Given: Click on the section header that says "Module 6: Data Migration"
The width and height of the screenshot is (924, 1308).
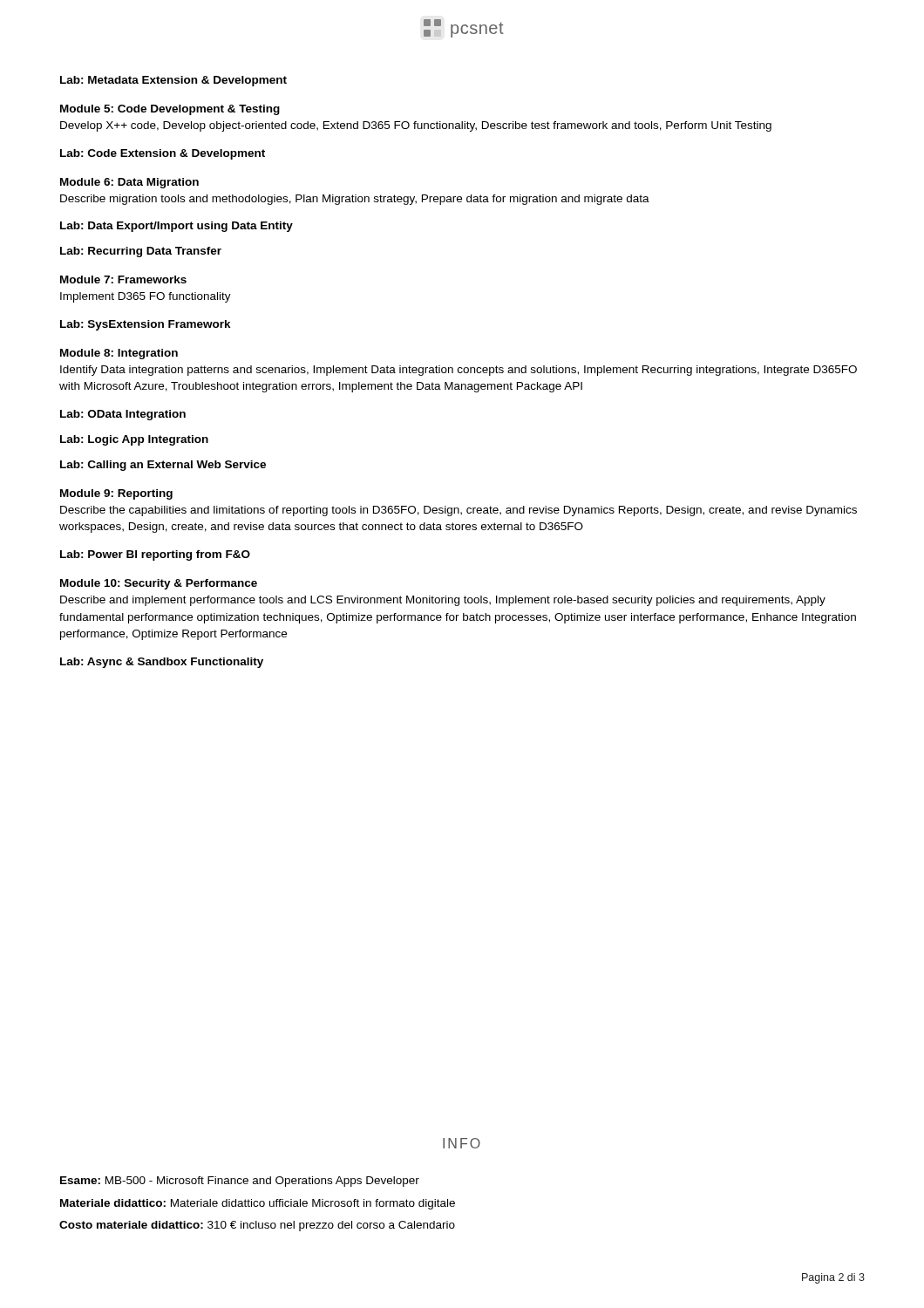Looking at the screenshot, I should [x=129, y=181].
